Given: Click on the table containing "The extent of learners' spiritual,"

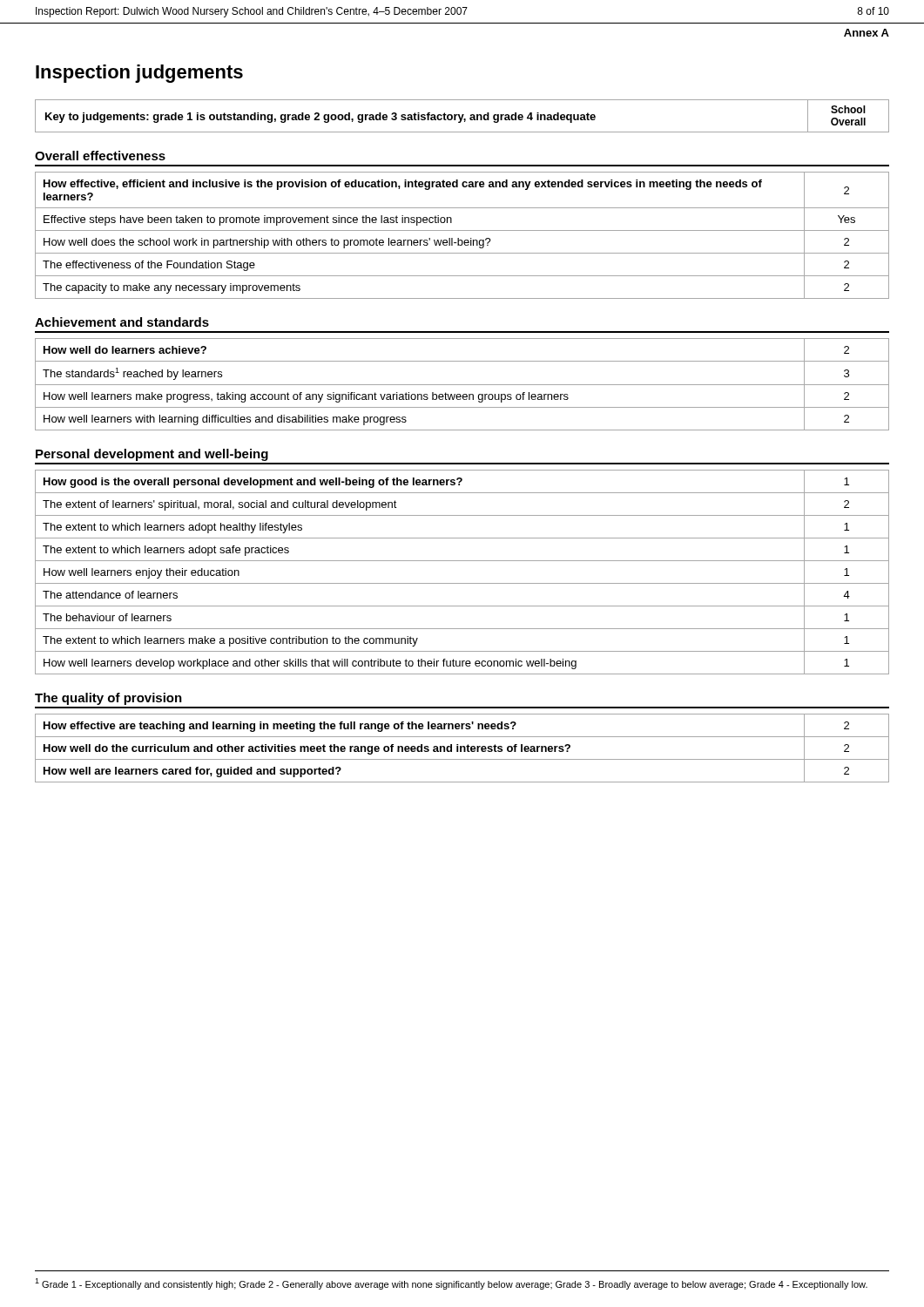Looking at the screenshot, I should click(x=462, y=572).
